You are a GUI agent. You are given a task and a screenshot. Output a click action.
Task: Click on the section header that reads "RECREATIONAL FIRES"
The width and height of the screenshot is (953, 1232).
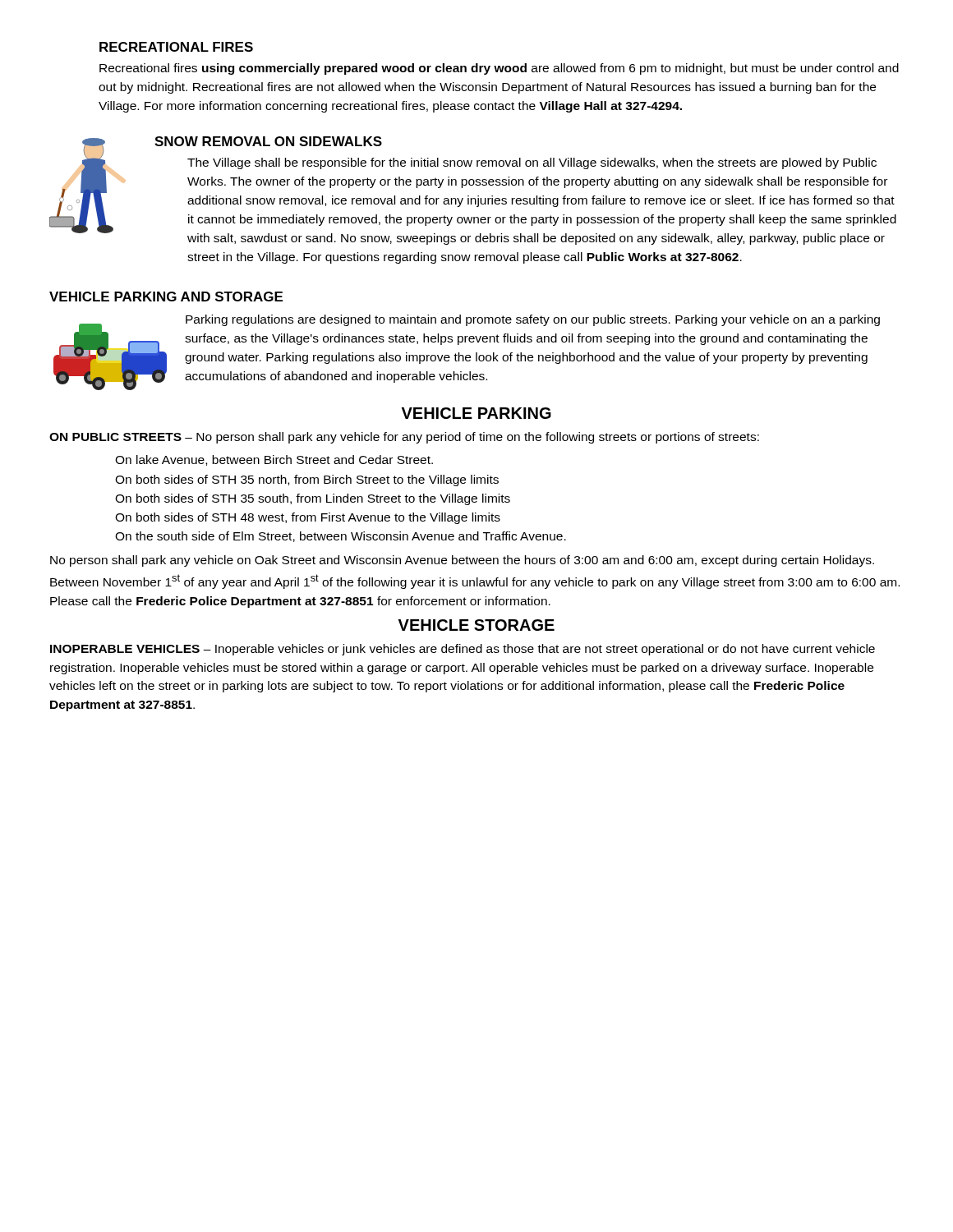(x=176, y=47)
